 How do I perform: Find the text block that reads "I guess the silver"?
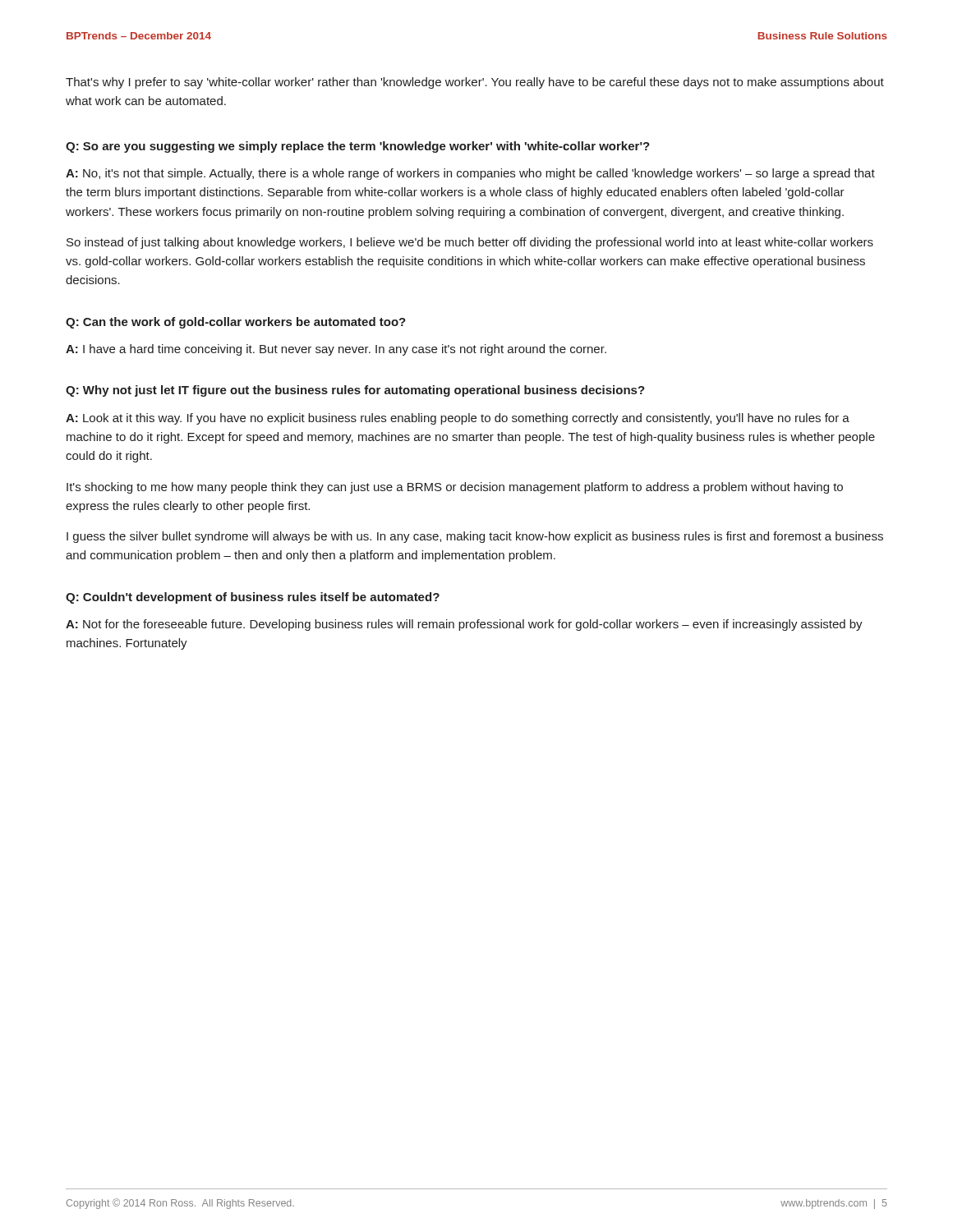click(x=475, y=545)
